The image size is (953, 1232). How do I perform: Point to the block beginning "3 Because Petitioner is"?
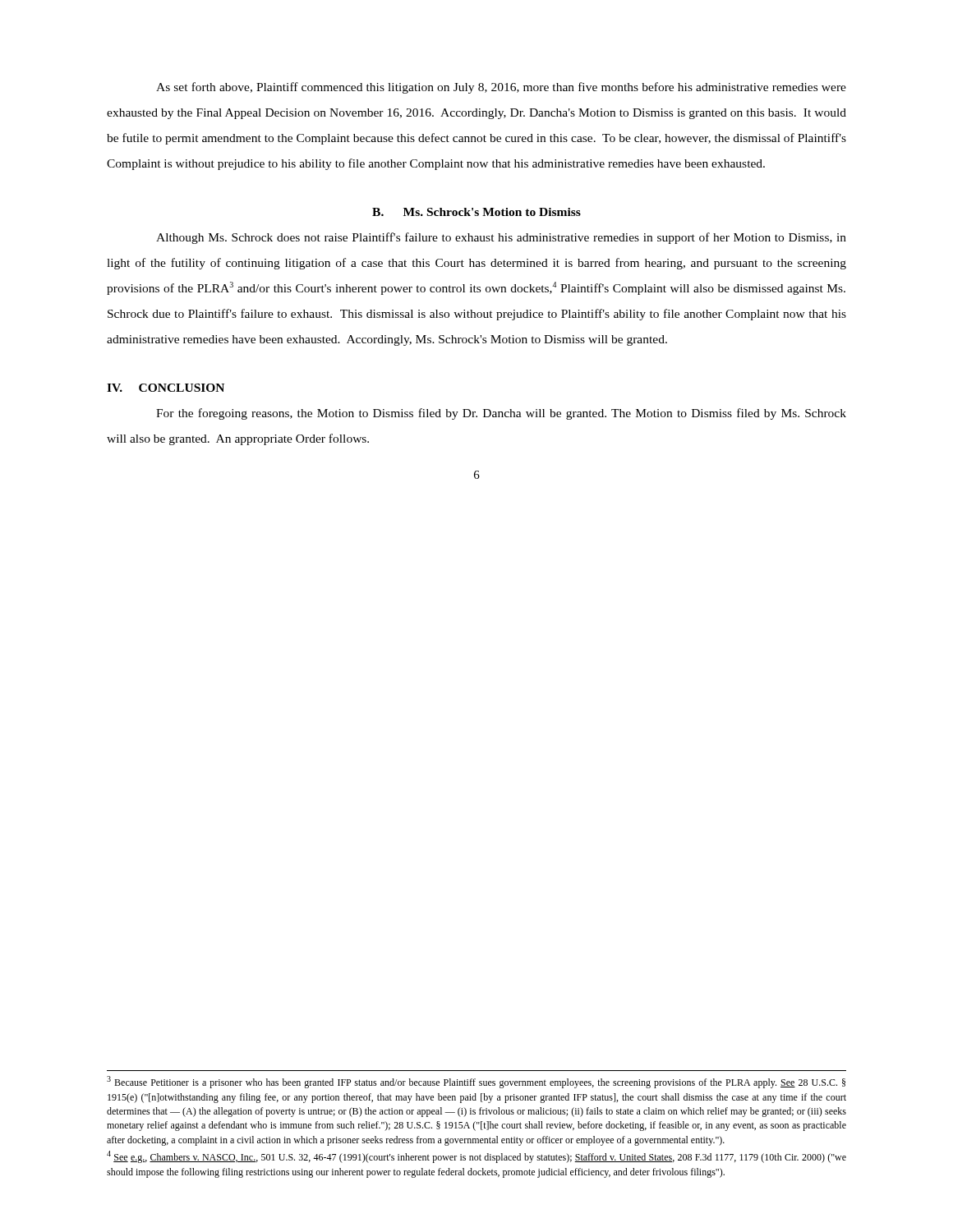(476, 1111)
